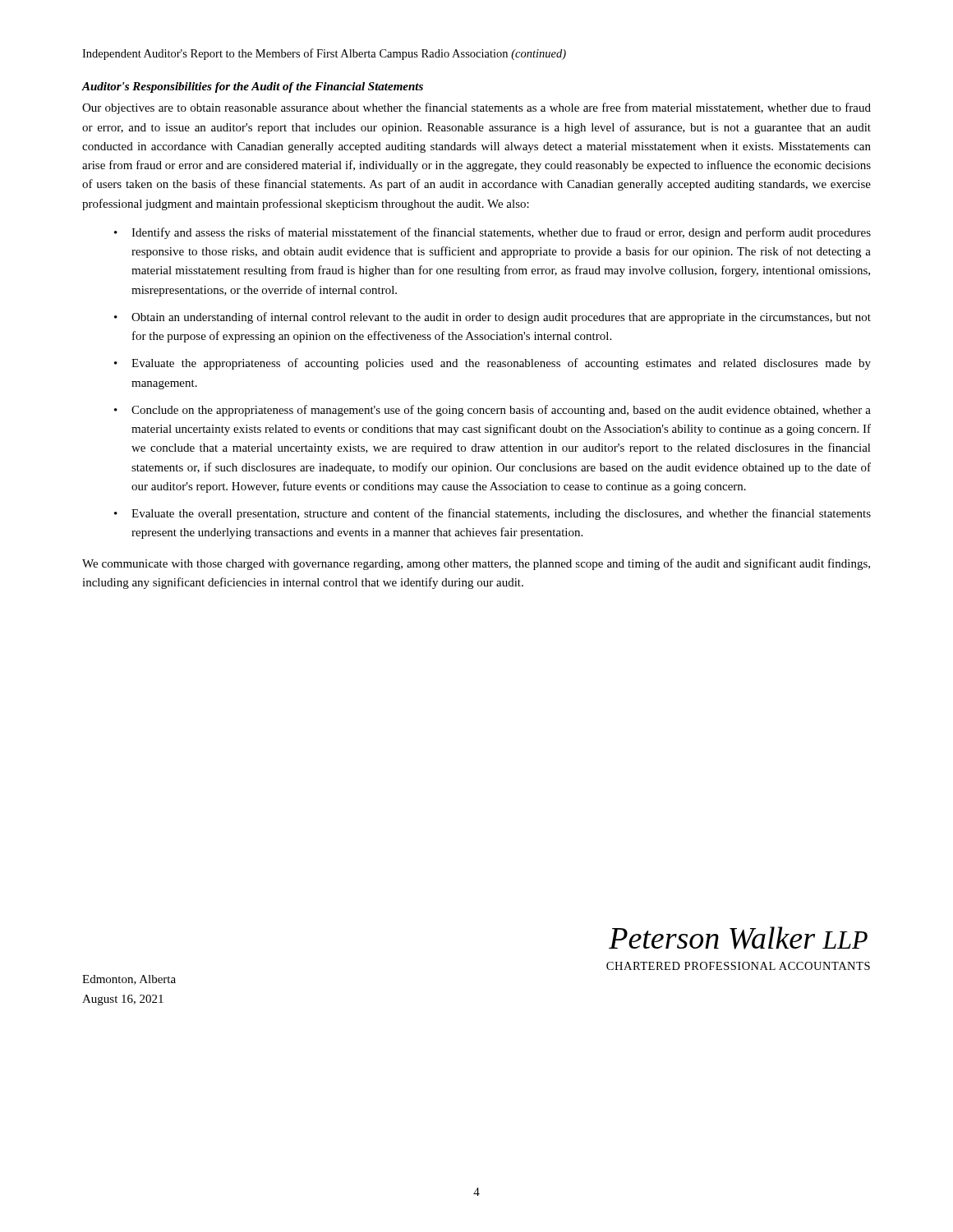Navigate to the passage starting "We communicate with"
This screenshot has width=953, height=1232.
476,573
